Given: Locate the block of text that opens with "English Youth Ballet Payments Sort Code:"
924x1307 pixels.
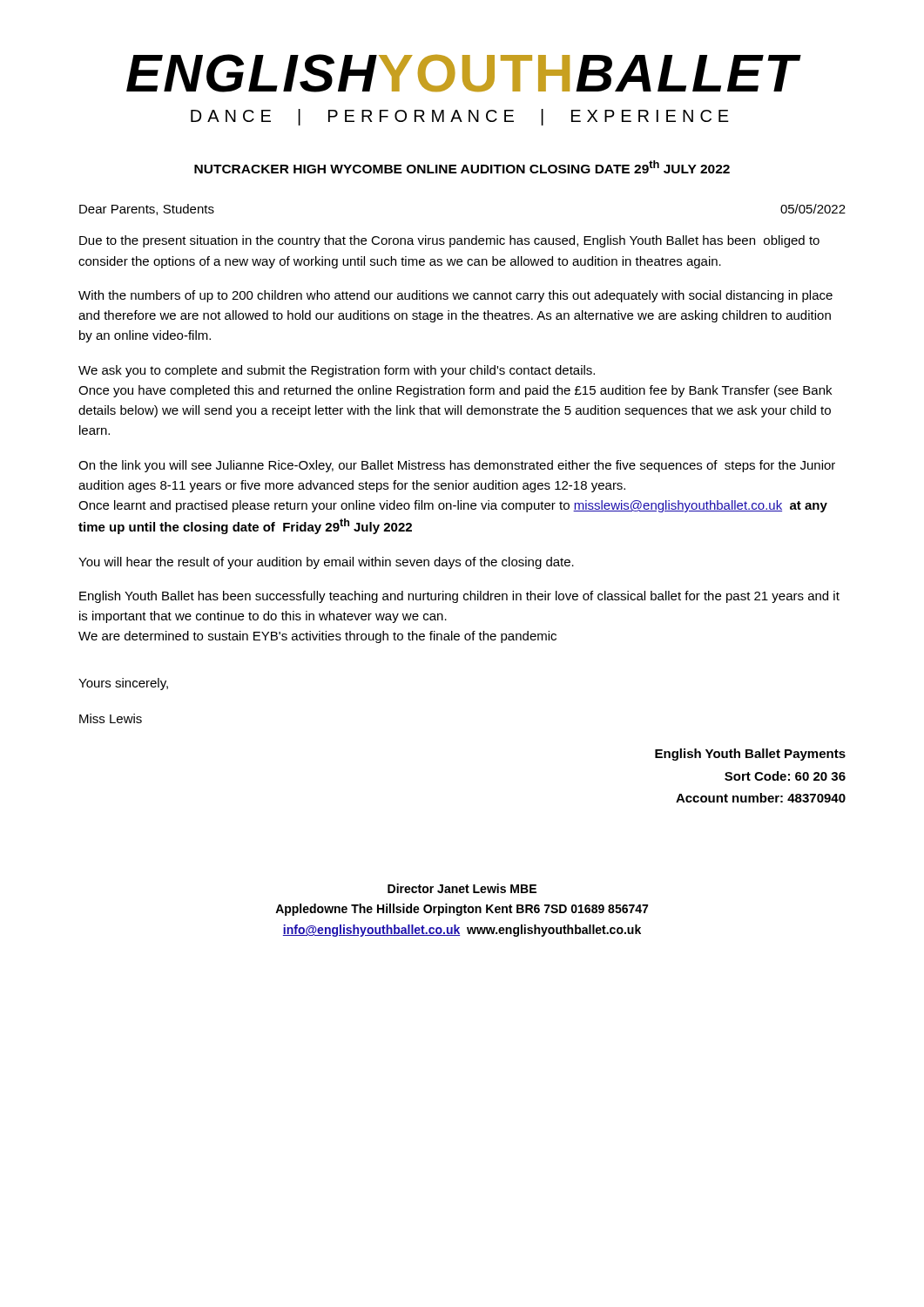Looking at the screenshot, I should click(x=750, y=776).
